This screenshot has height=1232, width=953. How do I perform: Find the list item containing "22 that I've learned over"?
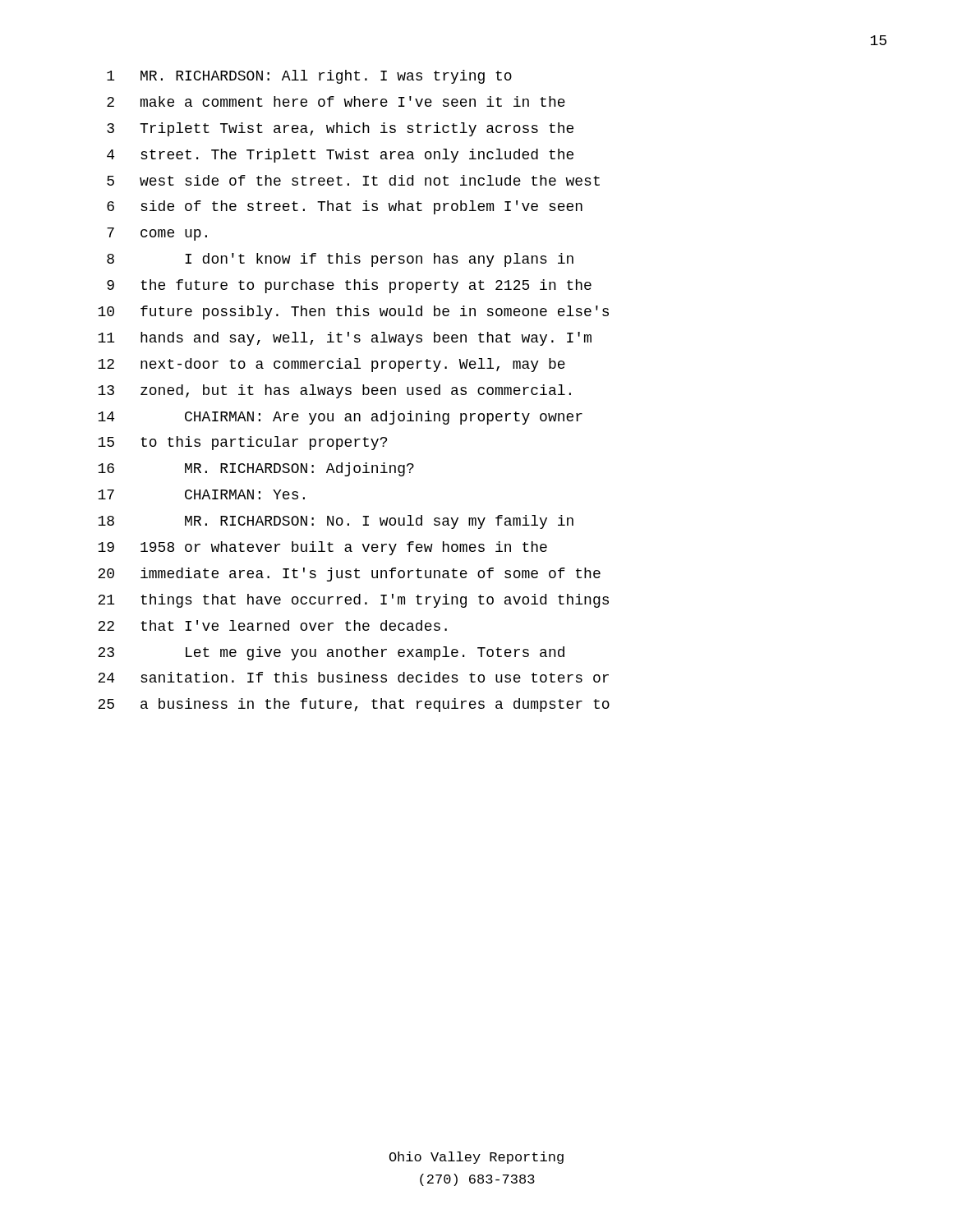[272, 625]
